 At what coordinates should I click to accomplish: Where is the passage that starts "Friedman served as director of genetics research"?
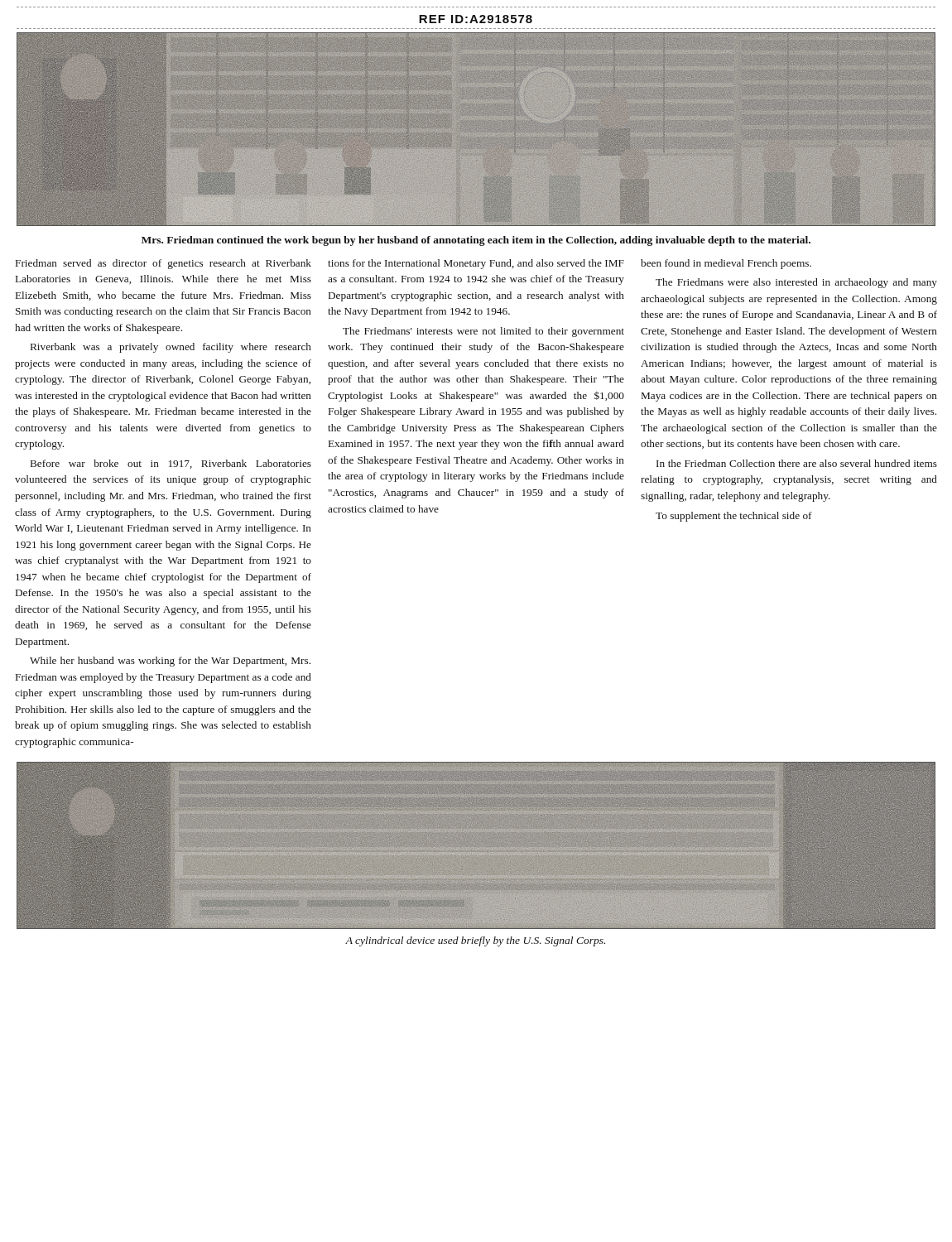click(x=163, y=502)
